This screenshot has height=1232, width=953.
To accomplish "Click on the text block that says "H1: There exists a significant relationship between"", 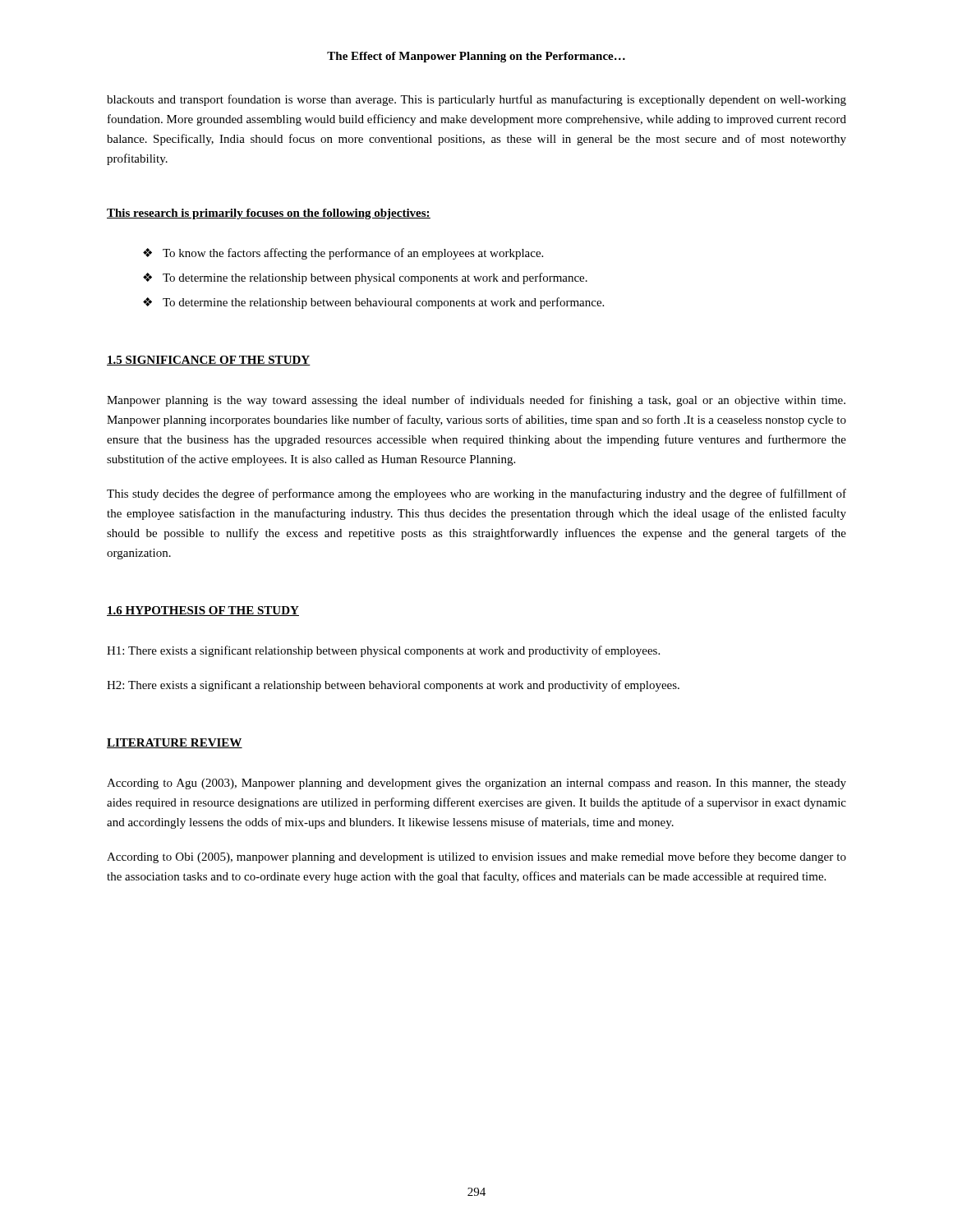I will 384,650.
